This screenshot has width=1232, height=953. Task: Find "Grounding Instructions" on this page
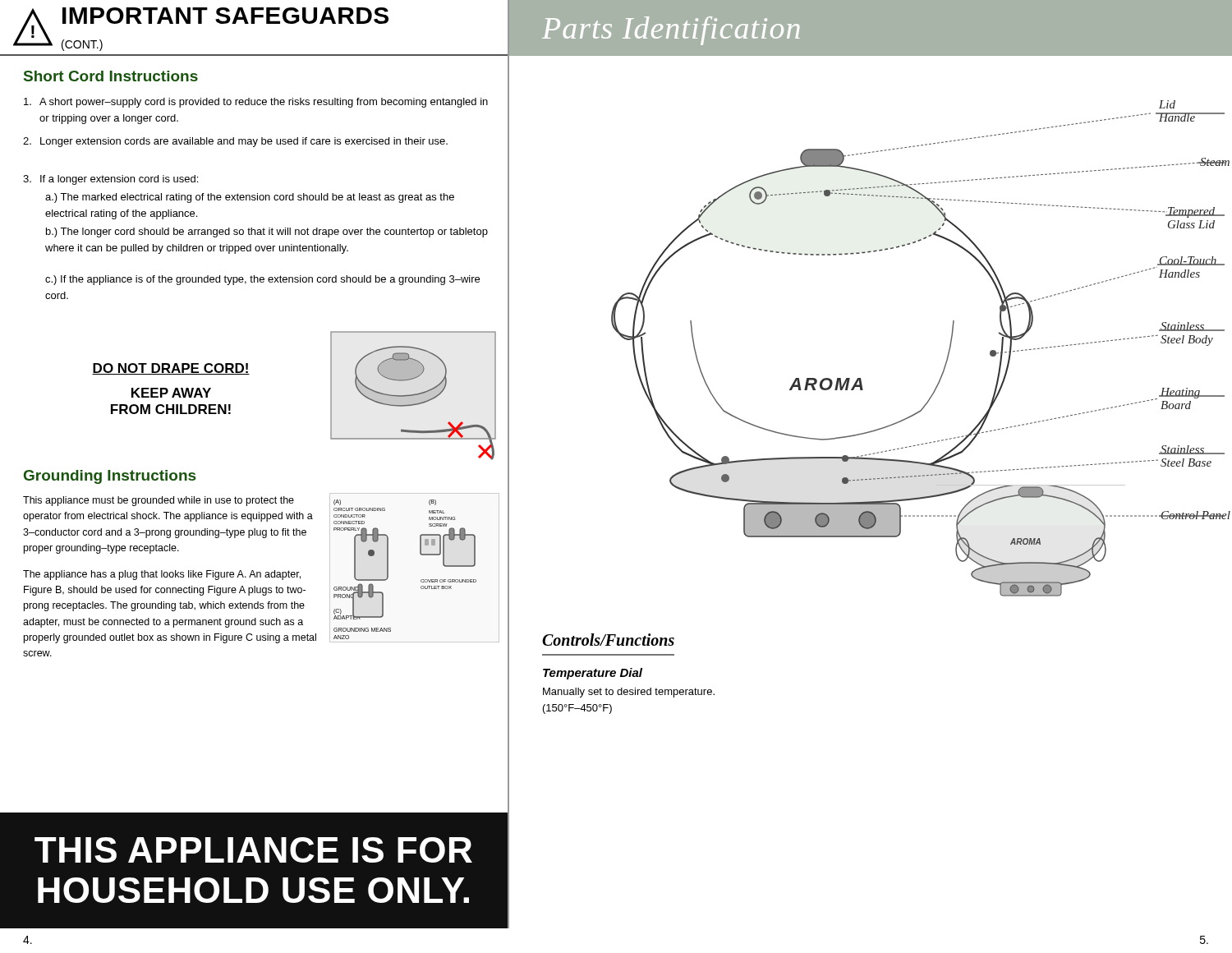pyautogui.click(x=110, y=475)
